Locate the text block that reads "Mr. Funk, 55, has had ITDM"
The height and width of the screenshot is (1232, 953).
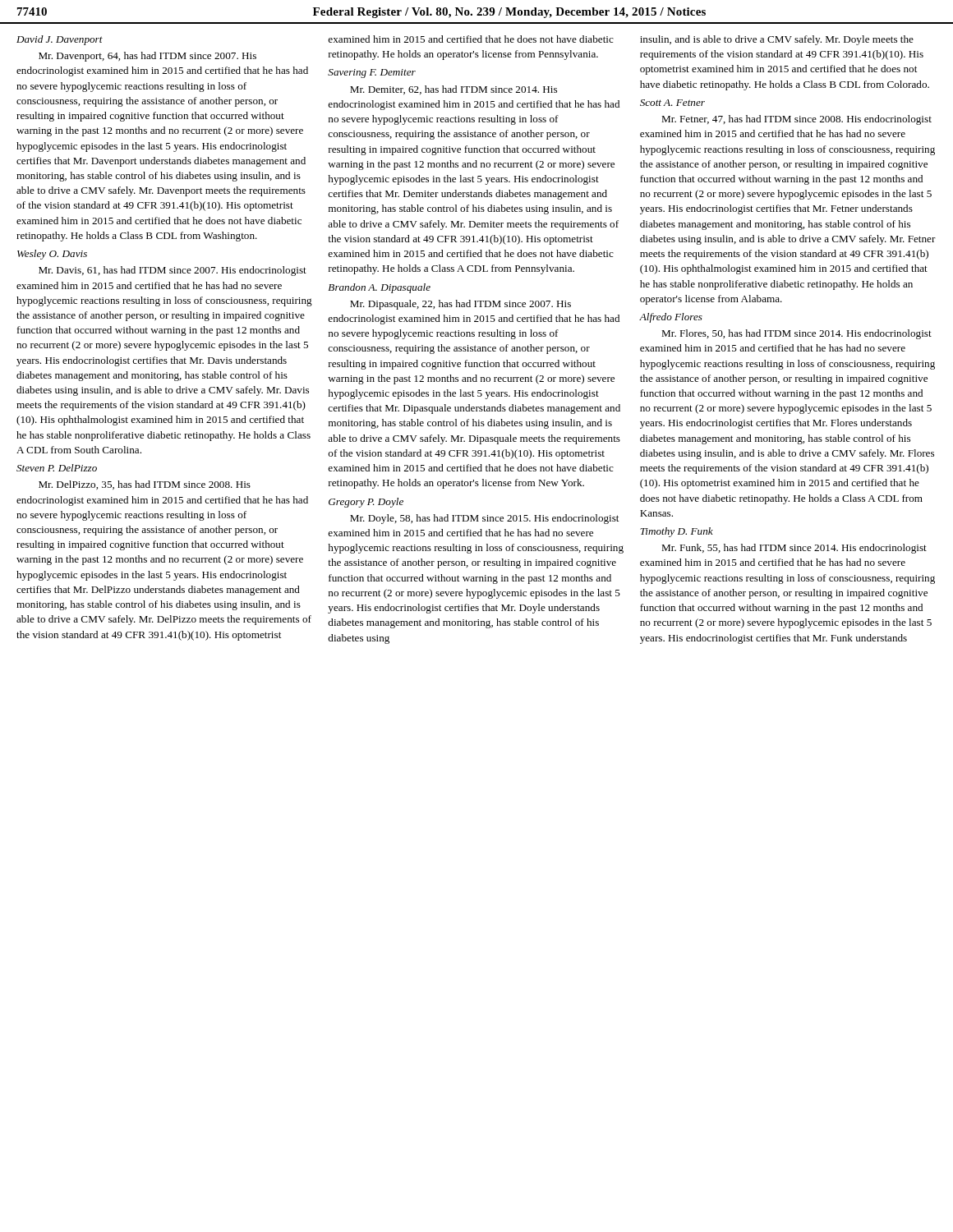click(788, 593)
